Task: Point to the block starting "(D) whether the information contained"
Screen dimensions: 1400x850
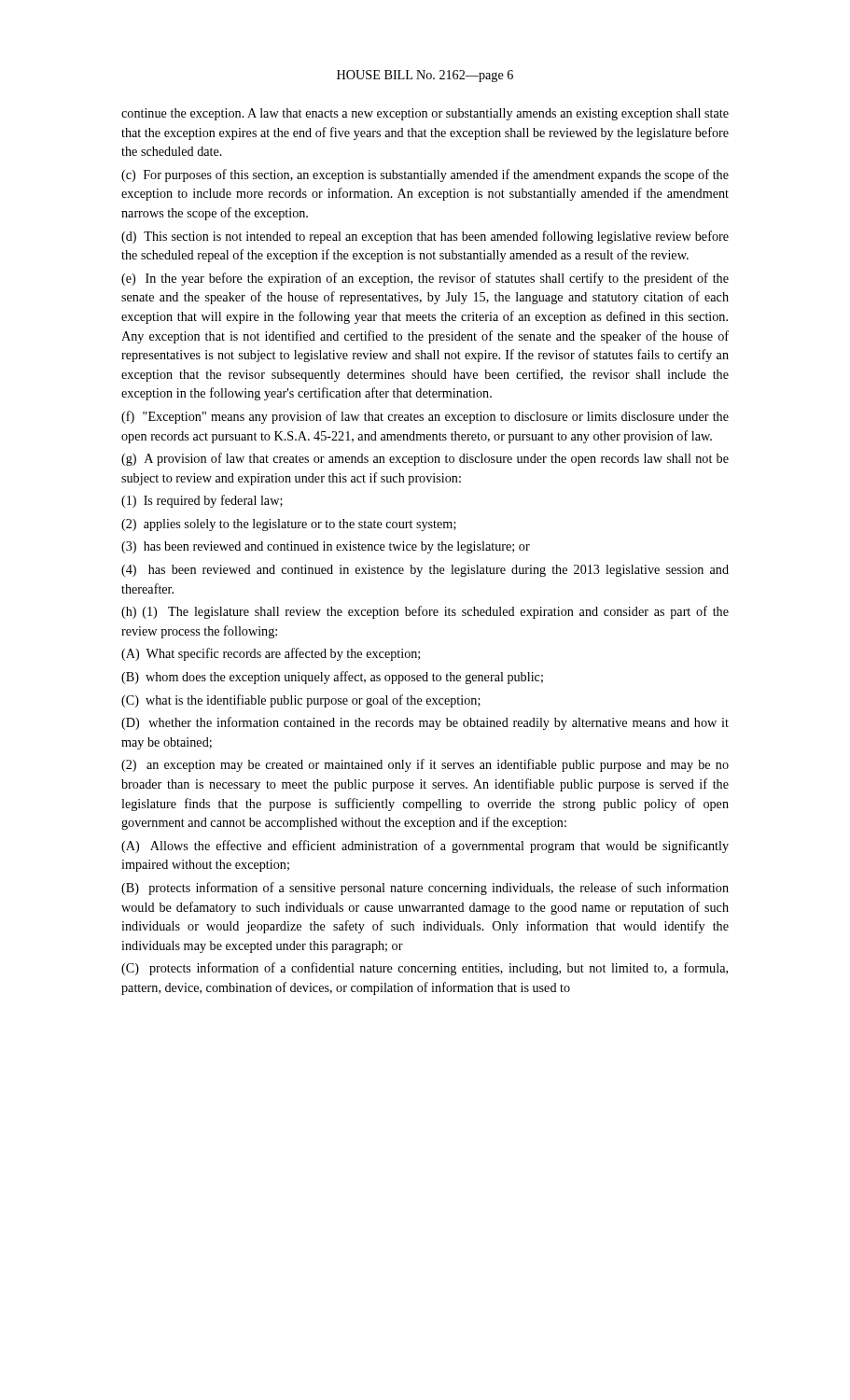Action: (x=425, y=732)
